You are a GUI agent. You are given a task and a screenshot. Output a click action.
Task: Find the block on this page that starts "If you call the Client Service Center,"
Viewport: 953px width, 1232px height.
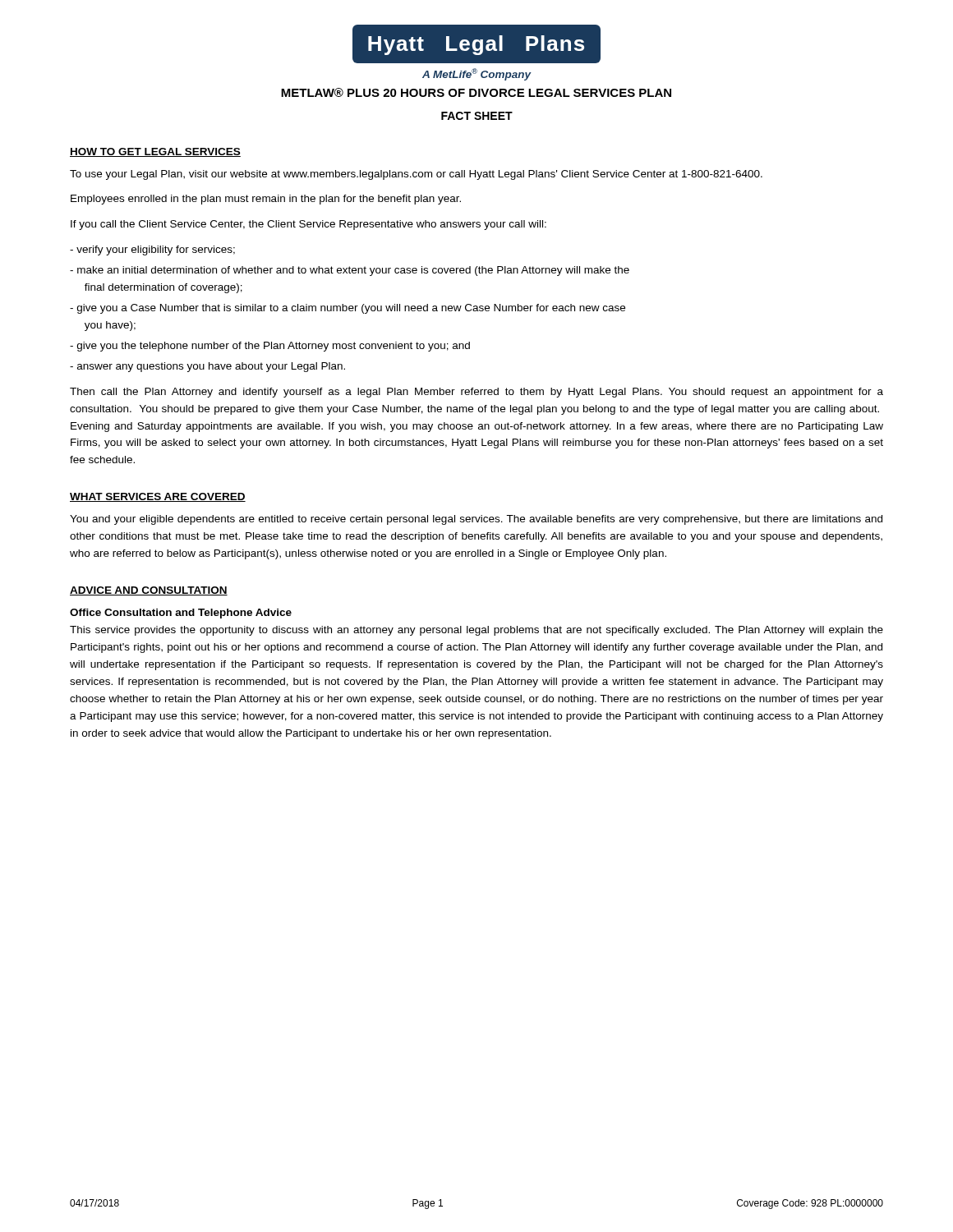coord(308,224)
